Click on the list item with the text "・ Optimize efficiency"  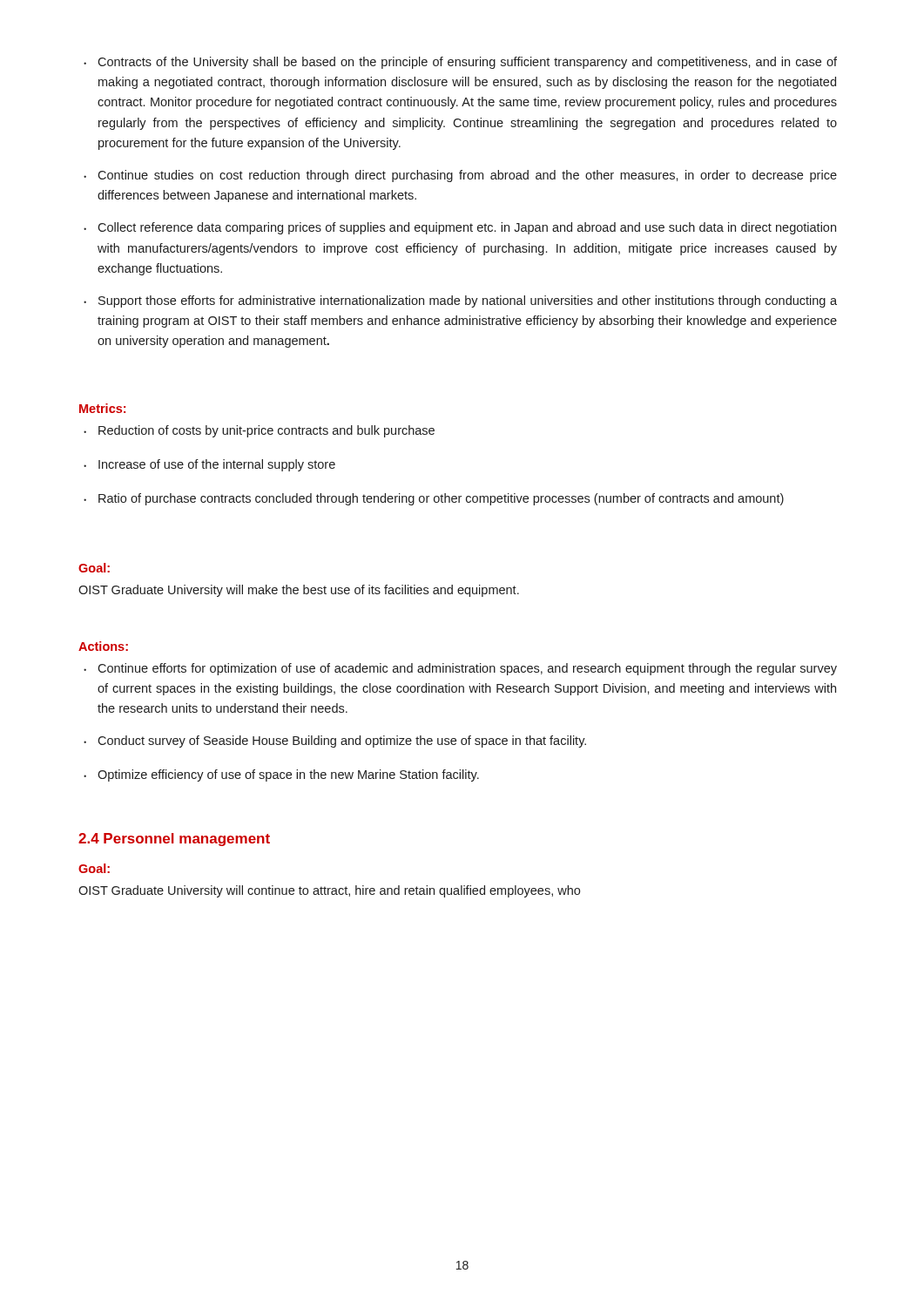(458, 776)
